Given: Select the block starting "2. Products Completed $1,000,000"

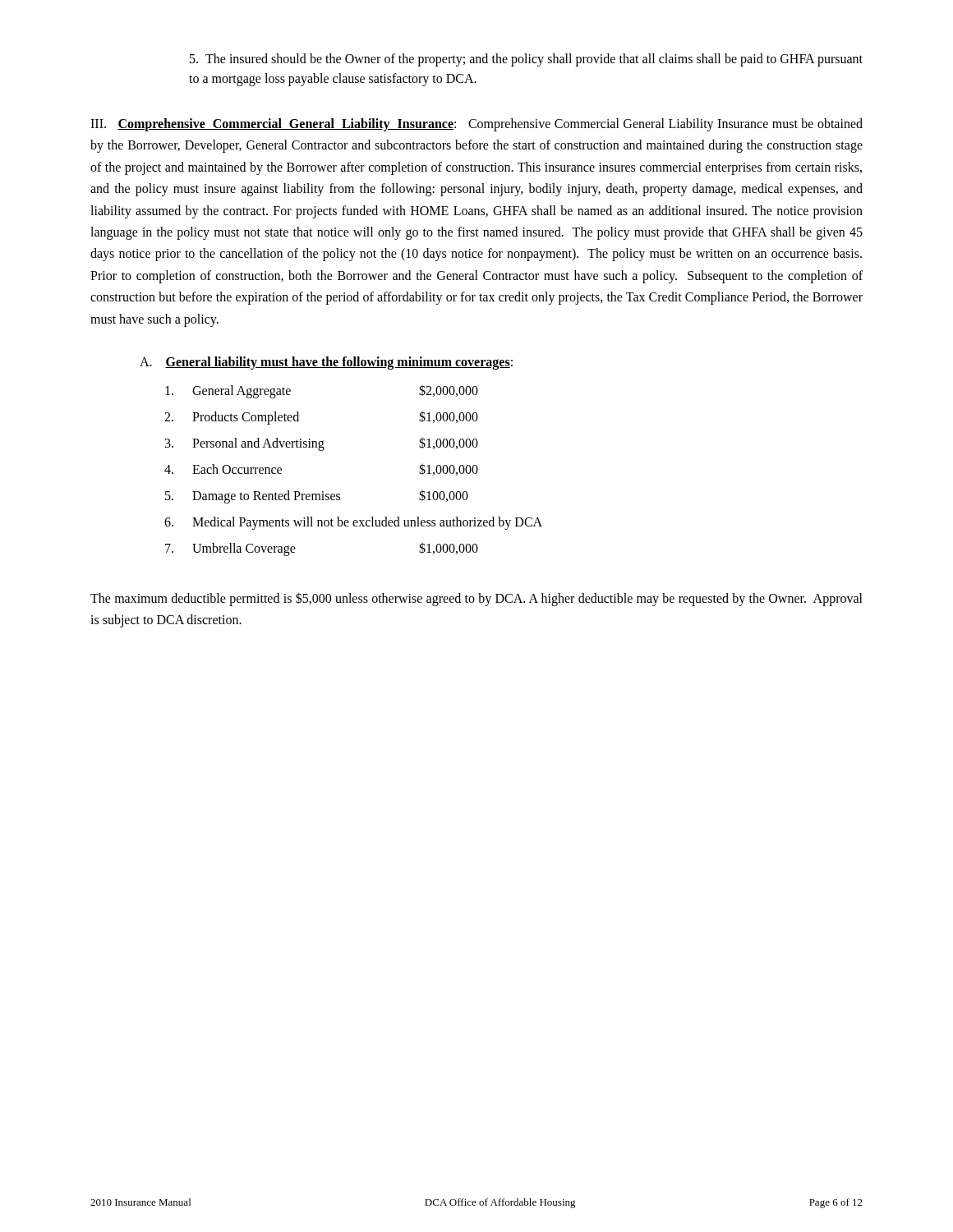Looking at the screenshot, I should click(x=244, y=418).
